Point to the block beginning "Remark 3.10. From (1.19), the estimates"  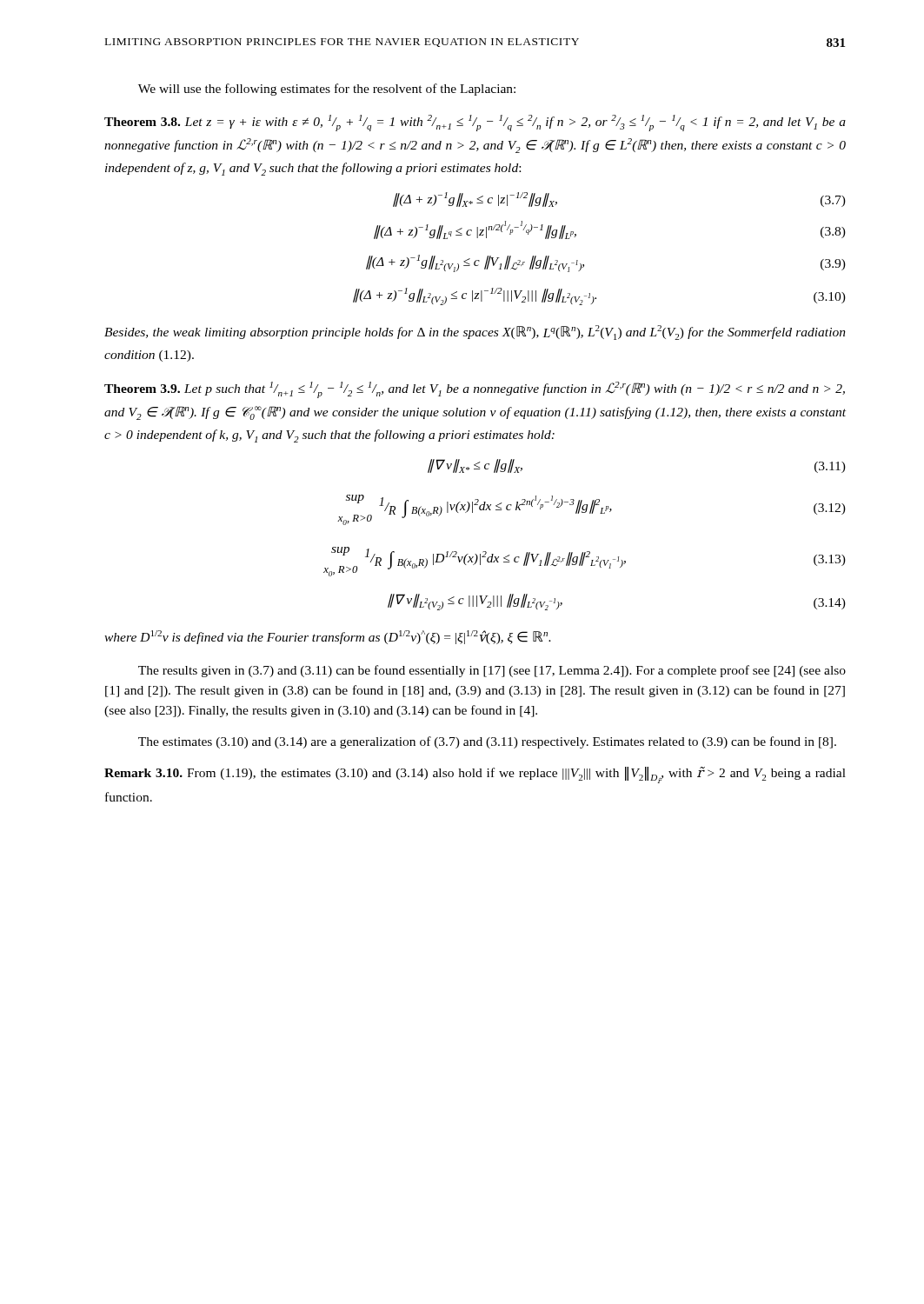[x=475, y=784]
